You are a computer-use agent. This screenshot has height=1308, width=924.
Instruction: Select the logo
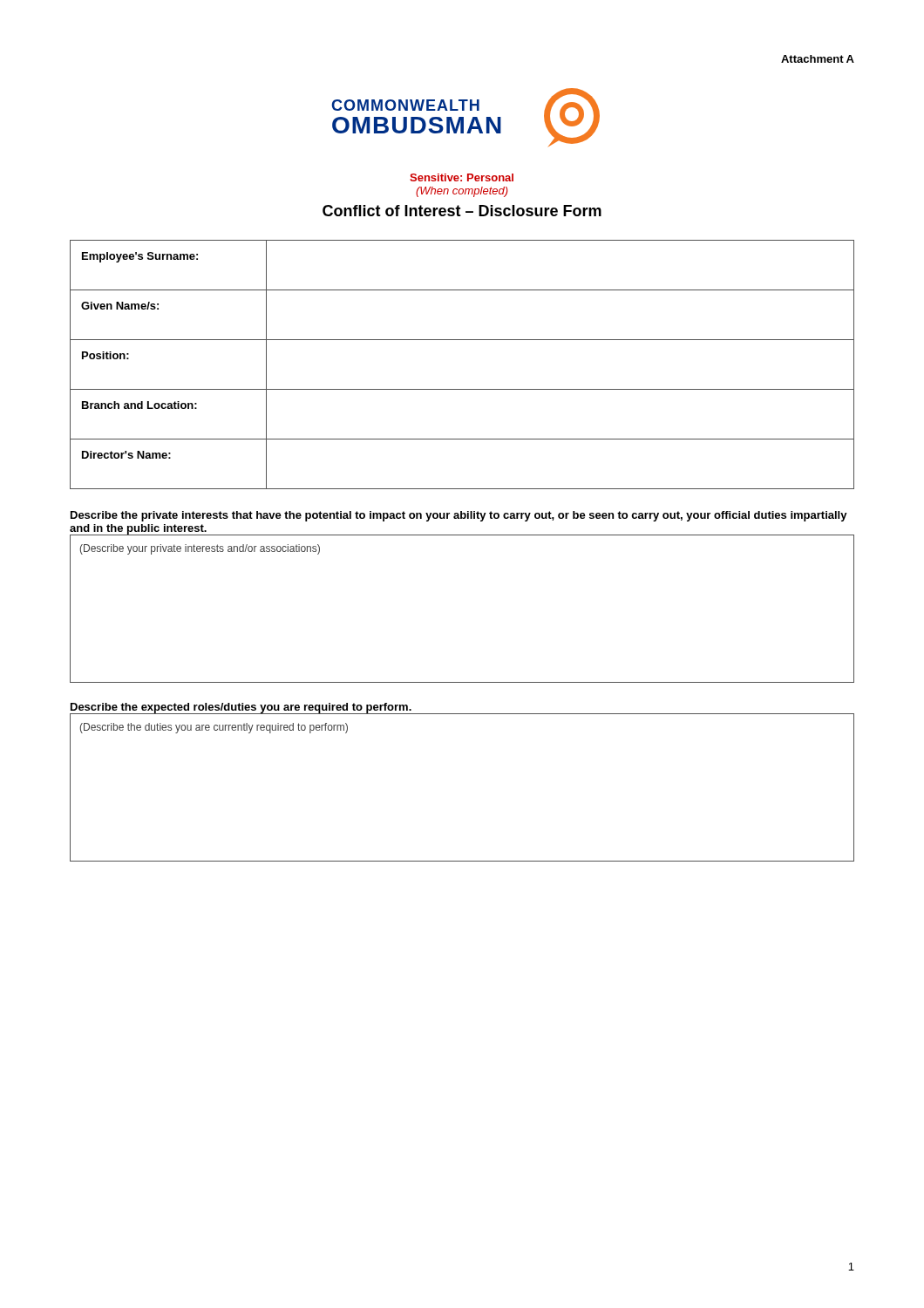point(462,119)
